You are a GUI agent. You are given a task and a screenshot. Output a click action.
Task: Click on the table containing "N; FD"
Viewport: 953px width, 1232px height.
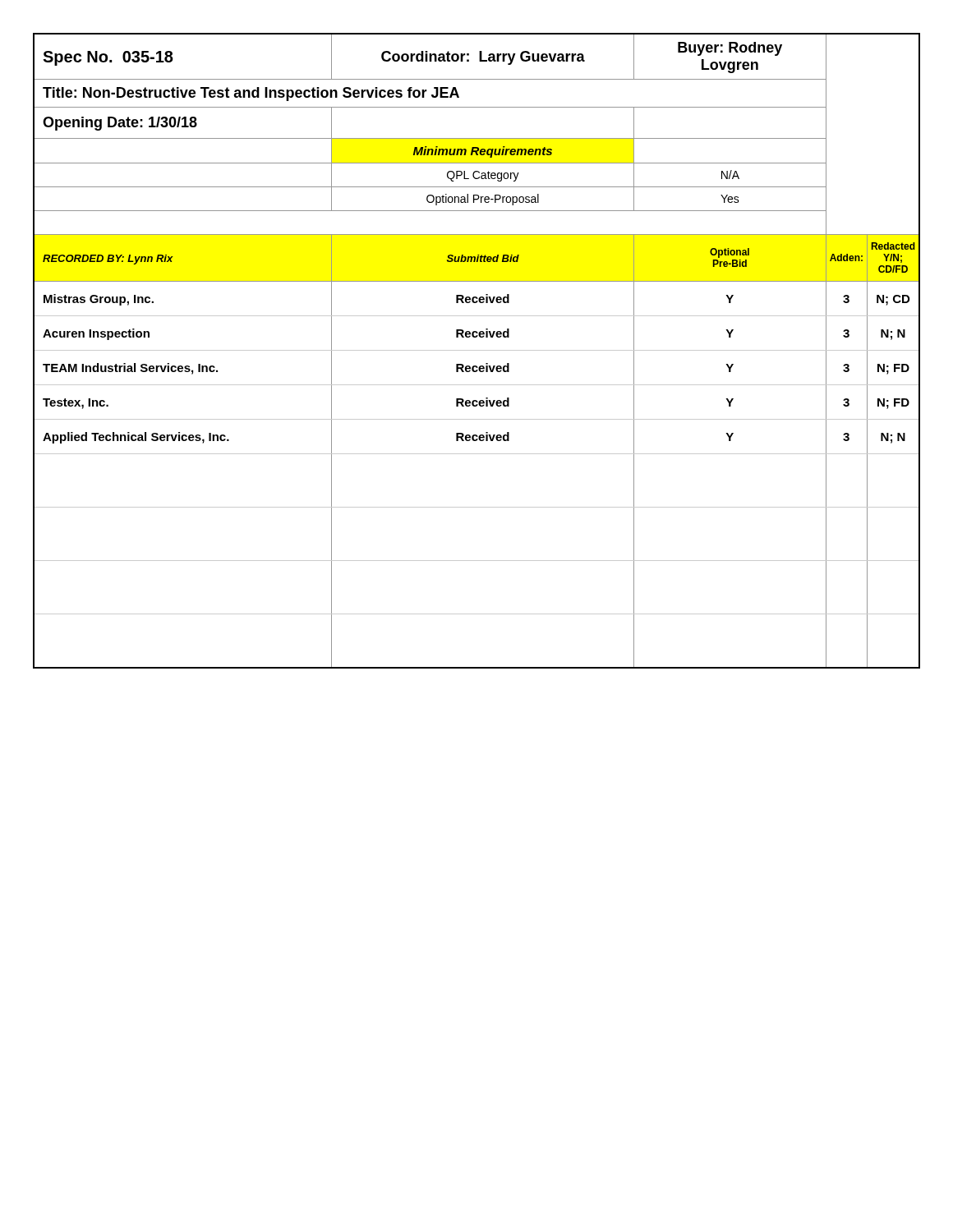click(x=476, y=351)
